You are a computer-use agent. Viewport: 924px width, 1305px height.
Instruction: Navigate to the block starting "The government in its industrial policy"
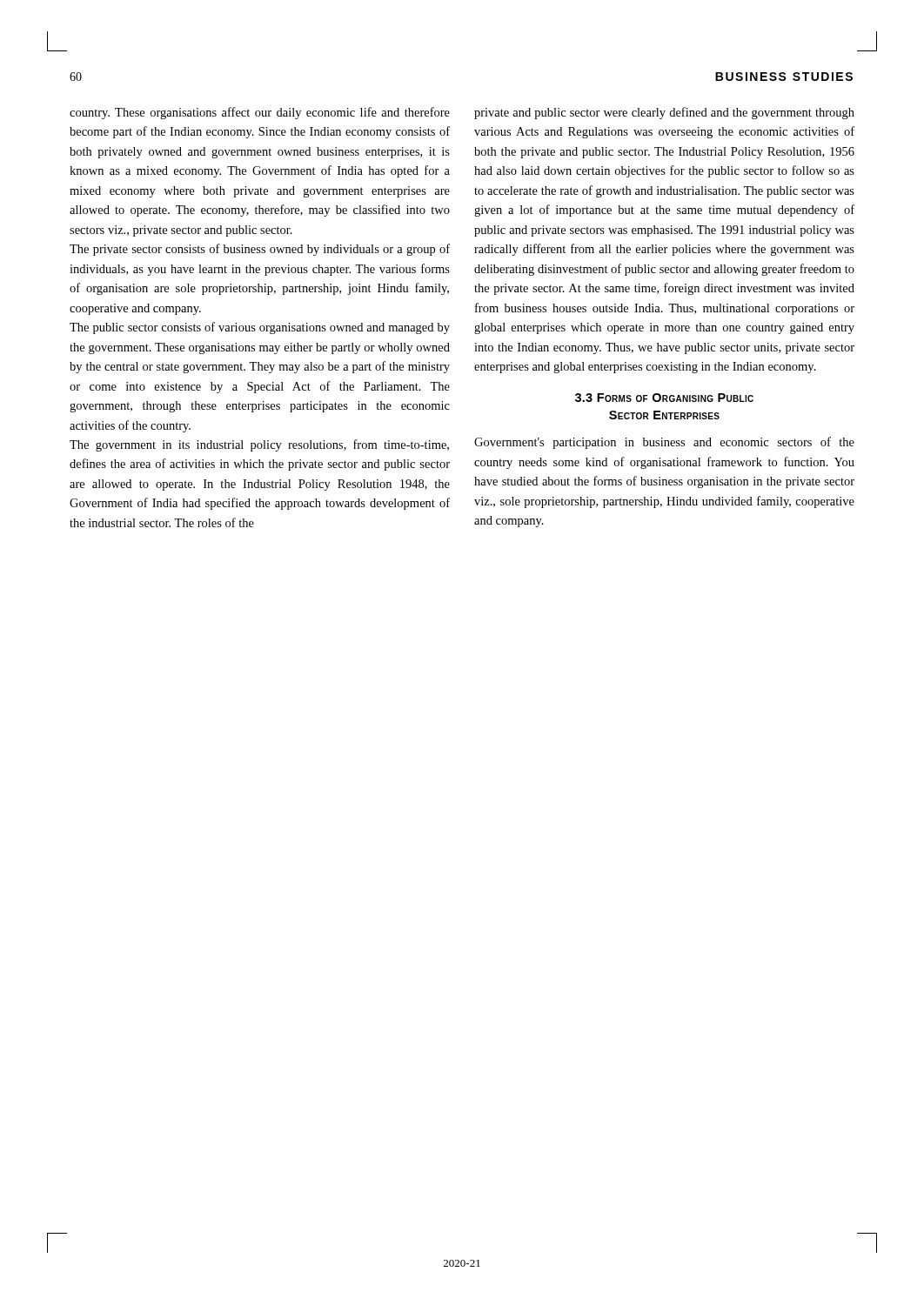point(260,484)
